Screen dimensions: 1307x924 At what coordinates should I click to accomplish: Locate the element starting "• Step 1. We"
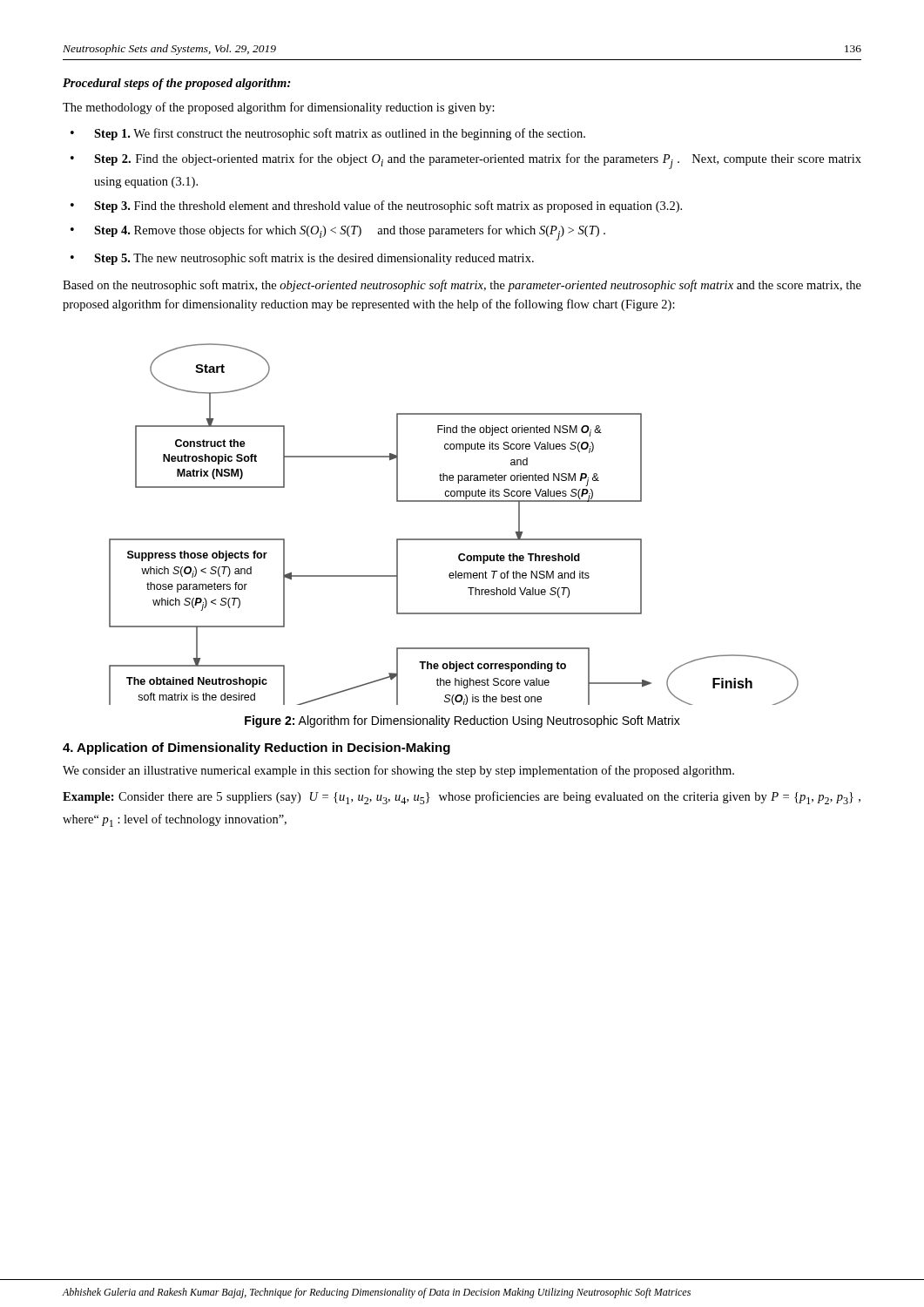point(462,134)
